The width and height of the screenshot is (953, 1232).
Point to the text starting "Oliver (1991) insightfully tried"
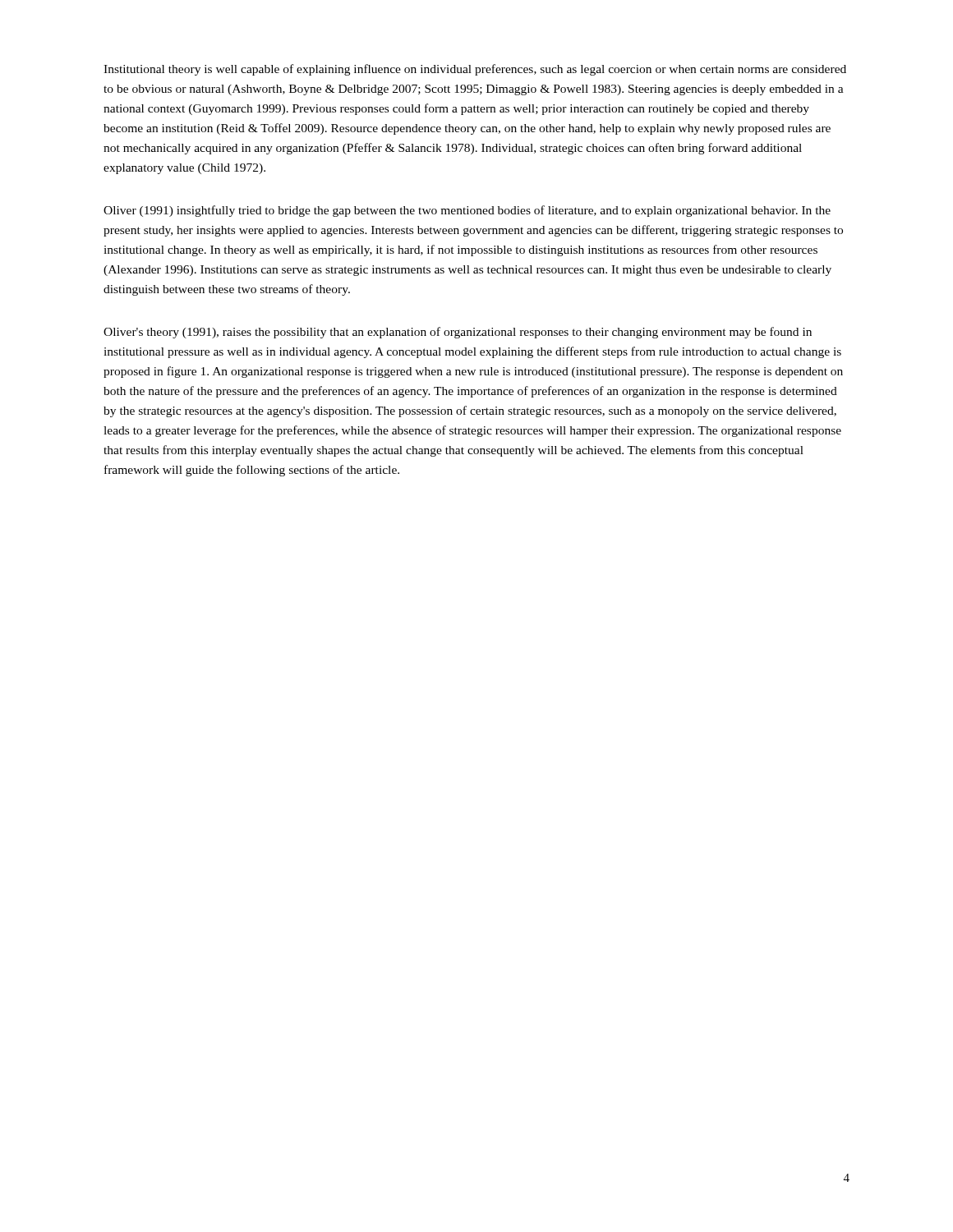474,249
